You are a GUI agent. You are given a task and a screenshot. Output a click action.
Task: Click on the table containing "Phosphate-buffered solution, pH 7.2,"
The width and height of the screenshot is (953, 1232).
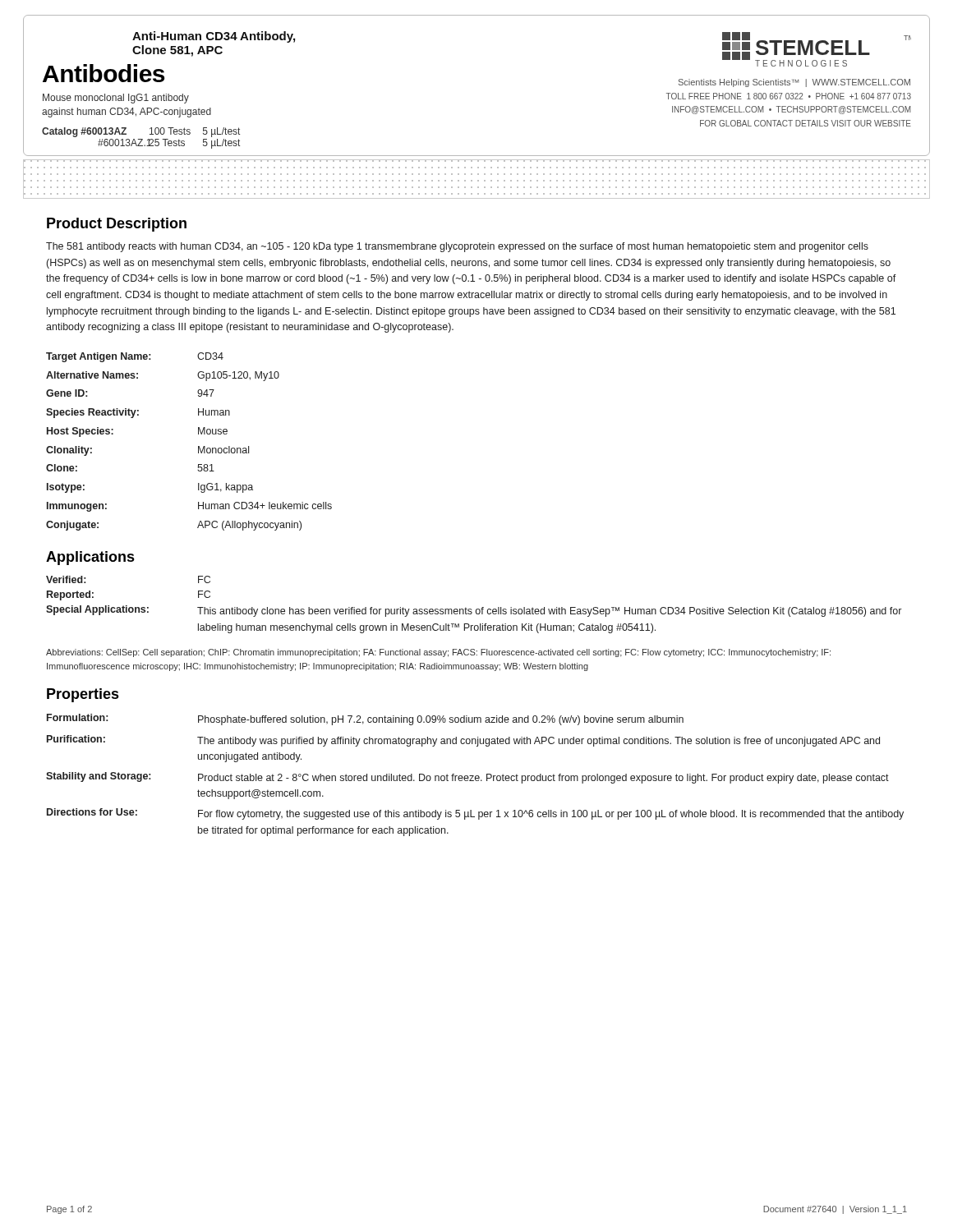click(x=476, y=776)
